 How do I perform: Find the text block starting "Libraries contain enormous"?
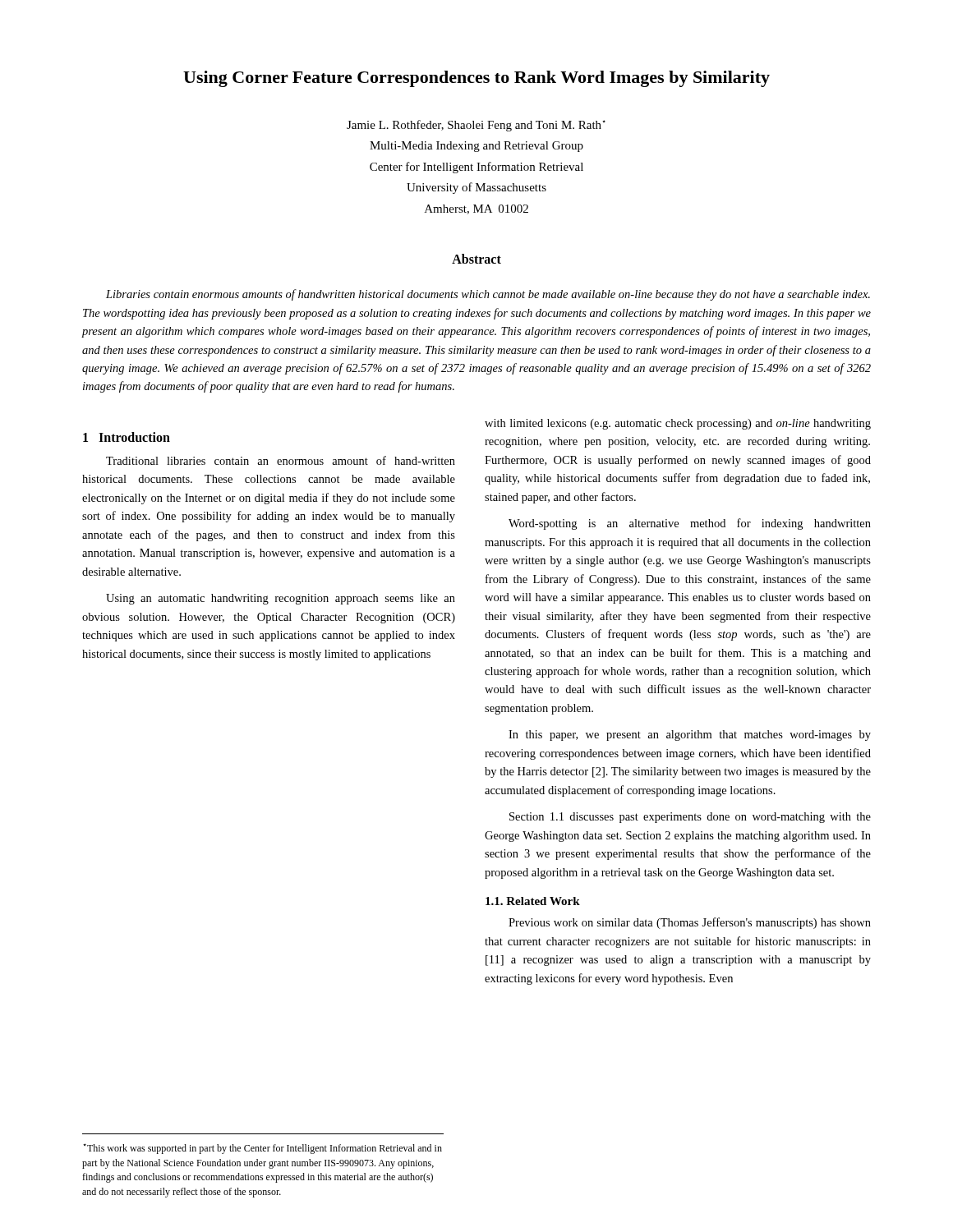click(476, 340)
